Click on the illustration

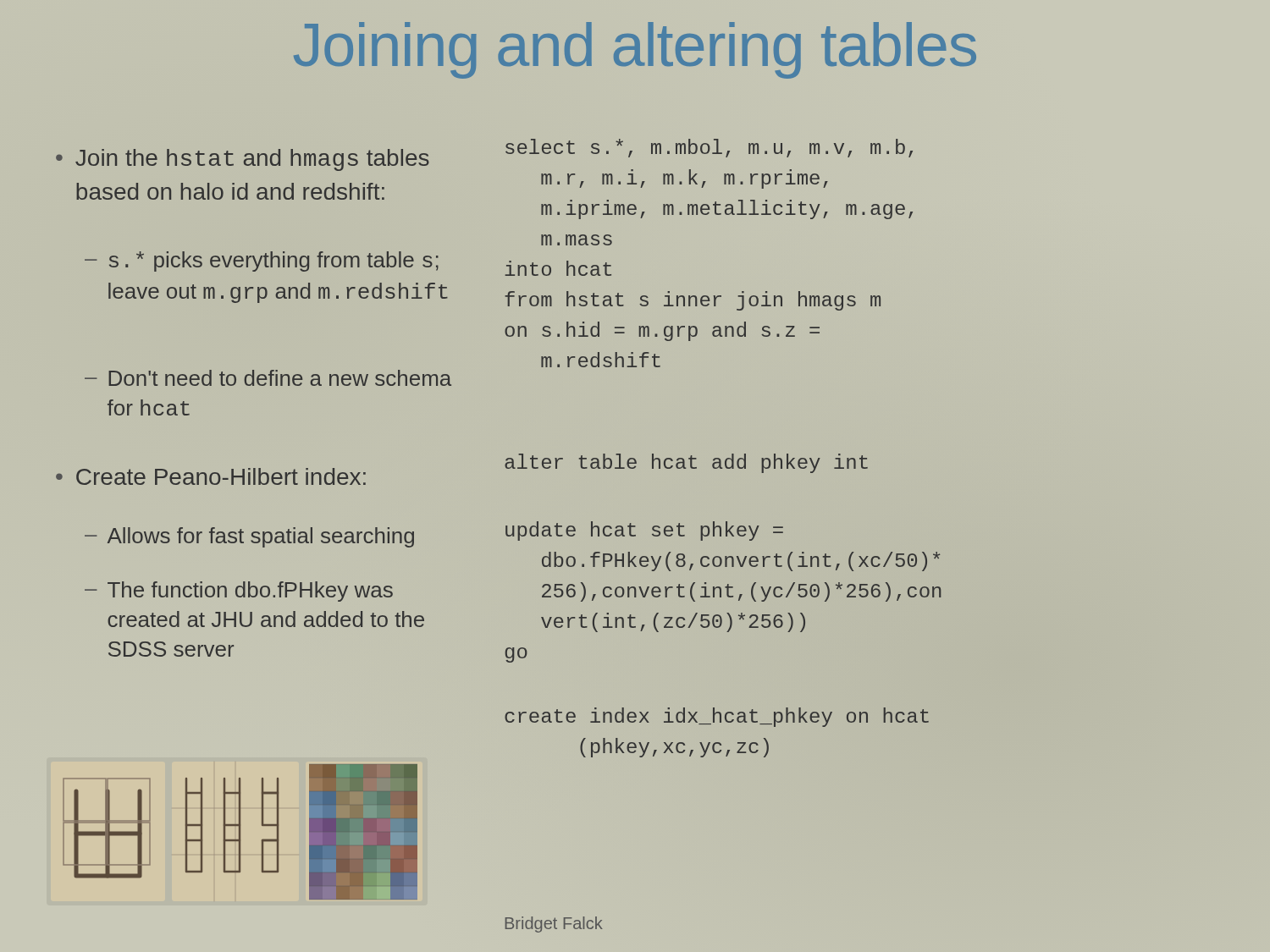(x=237, y=831)
